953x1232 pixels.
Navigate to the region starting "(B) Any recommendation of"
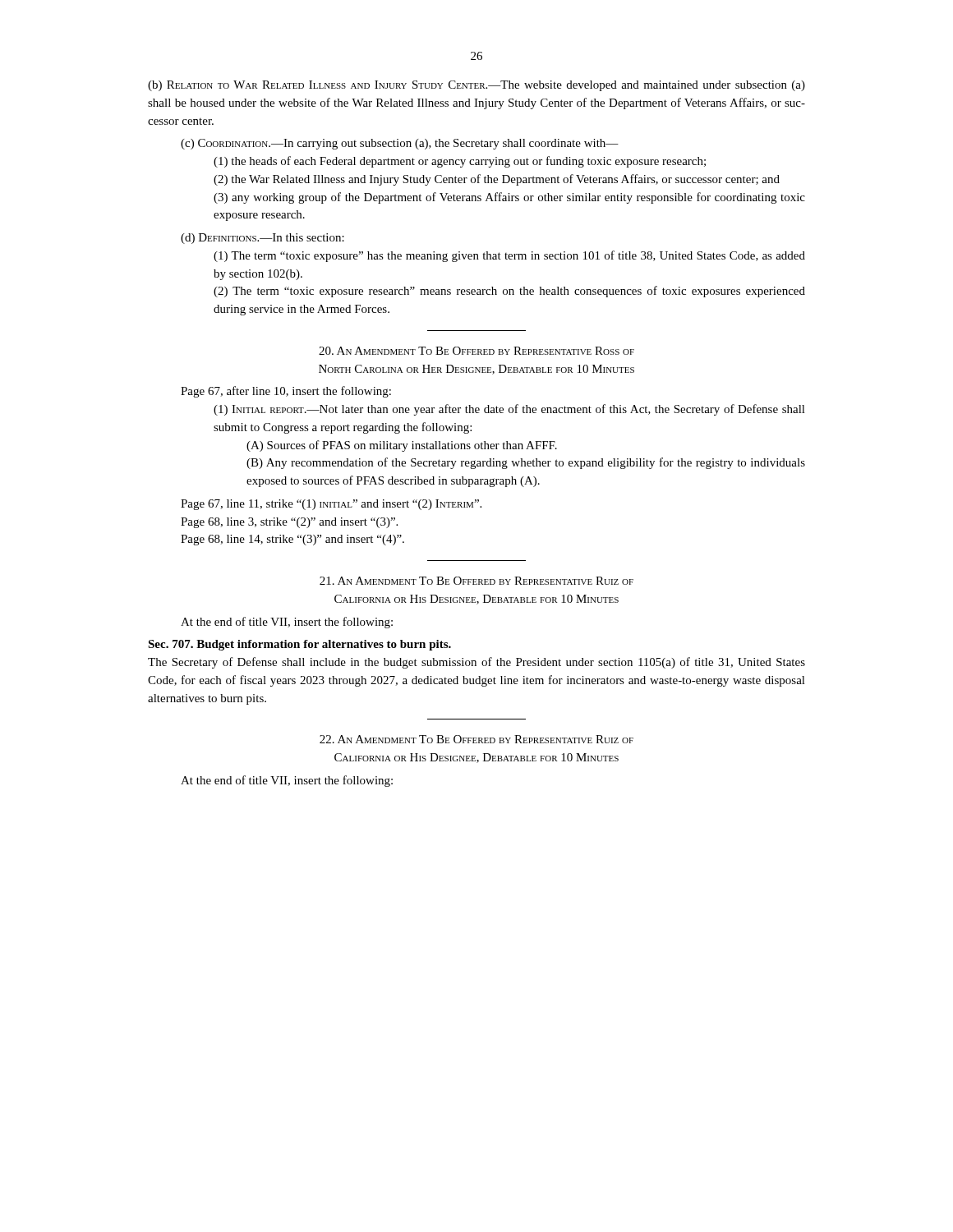point(526,472)
